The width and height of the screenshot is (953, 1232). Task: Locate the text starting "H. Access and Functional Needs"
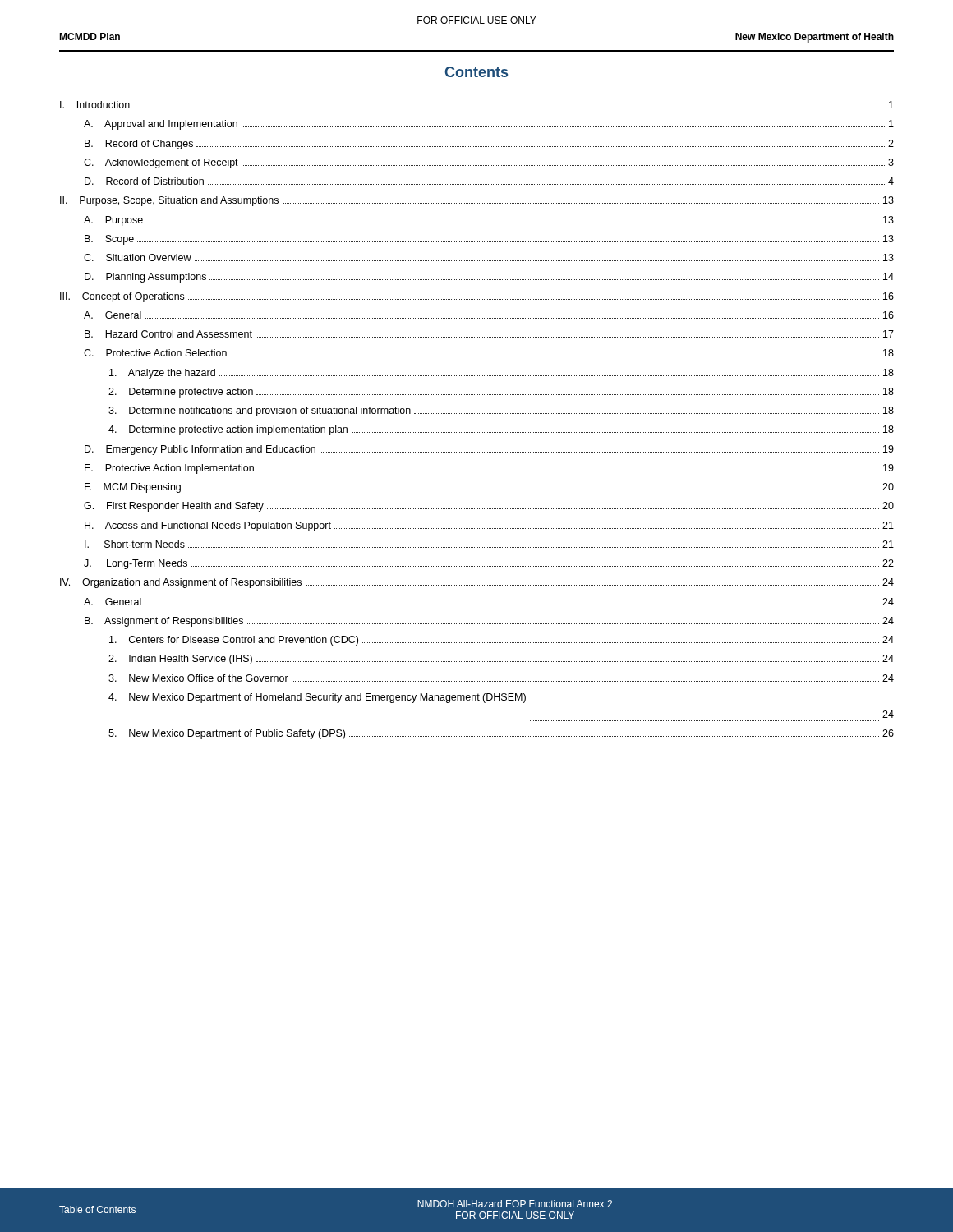(x=489, y=526)
